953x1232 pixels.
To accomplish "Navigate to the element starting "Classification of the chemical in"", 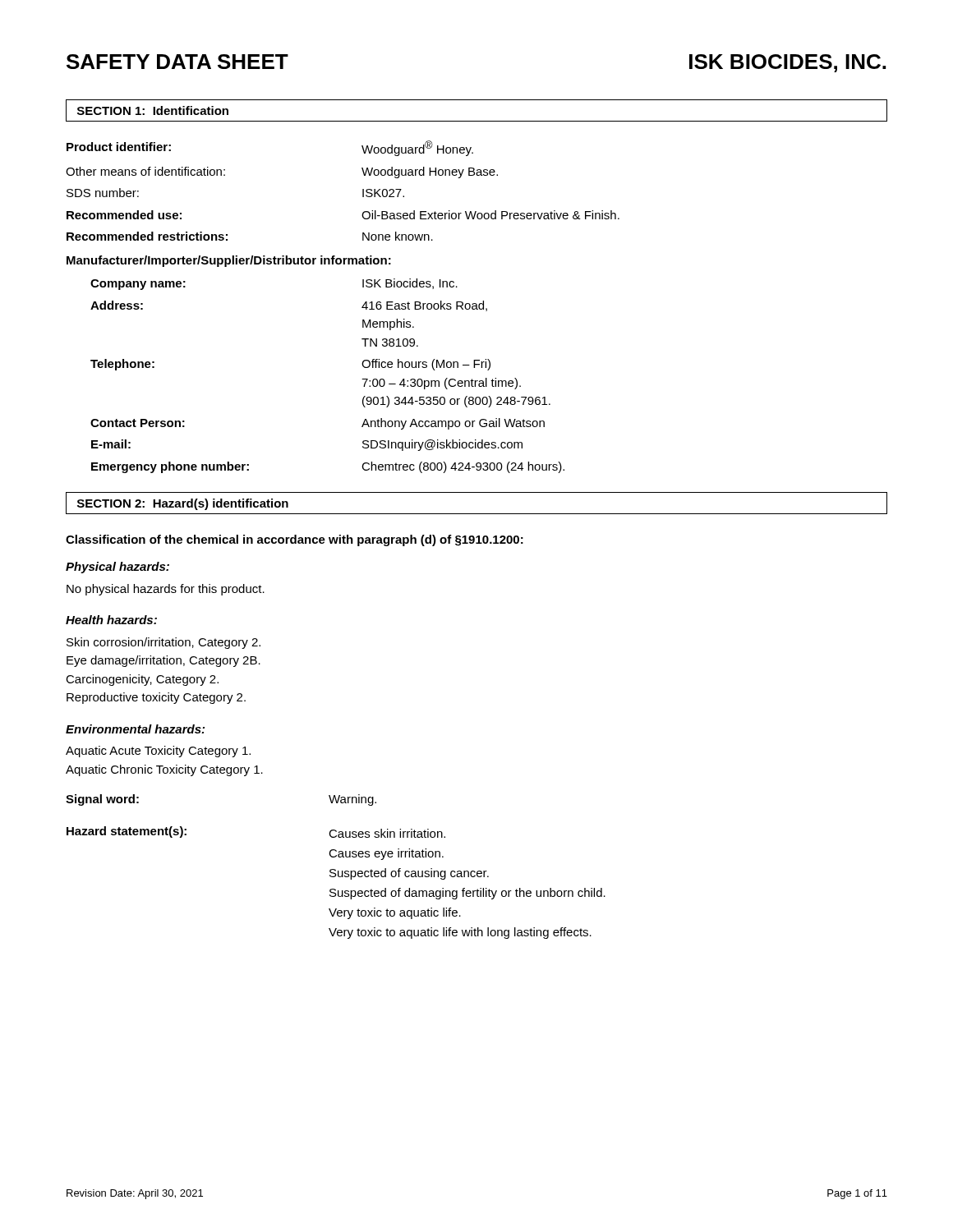I will [x=295, y=539].
